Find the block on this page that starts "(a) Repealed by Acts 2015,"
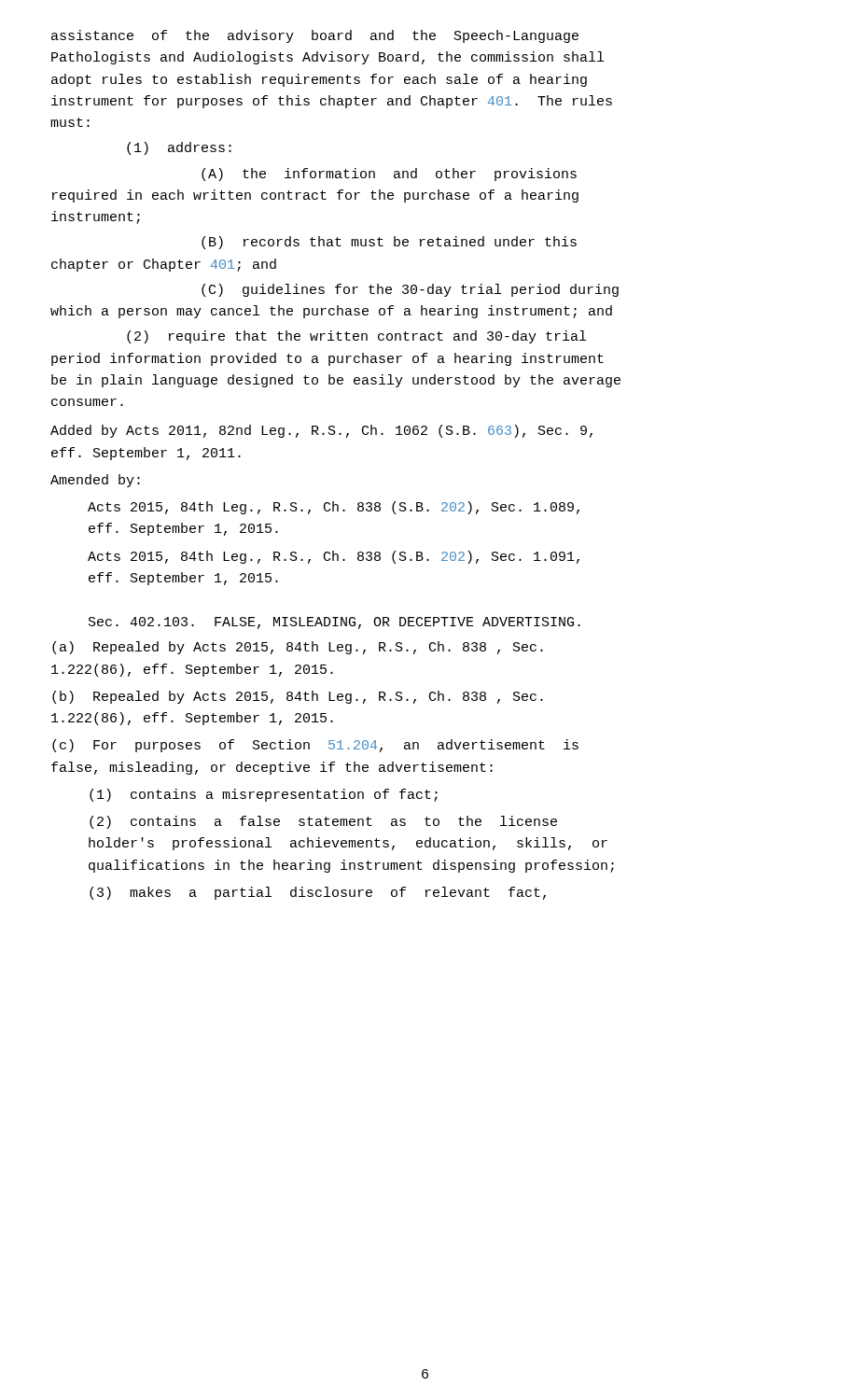The image size is (850, 1400). tap(425, 659)
